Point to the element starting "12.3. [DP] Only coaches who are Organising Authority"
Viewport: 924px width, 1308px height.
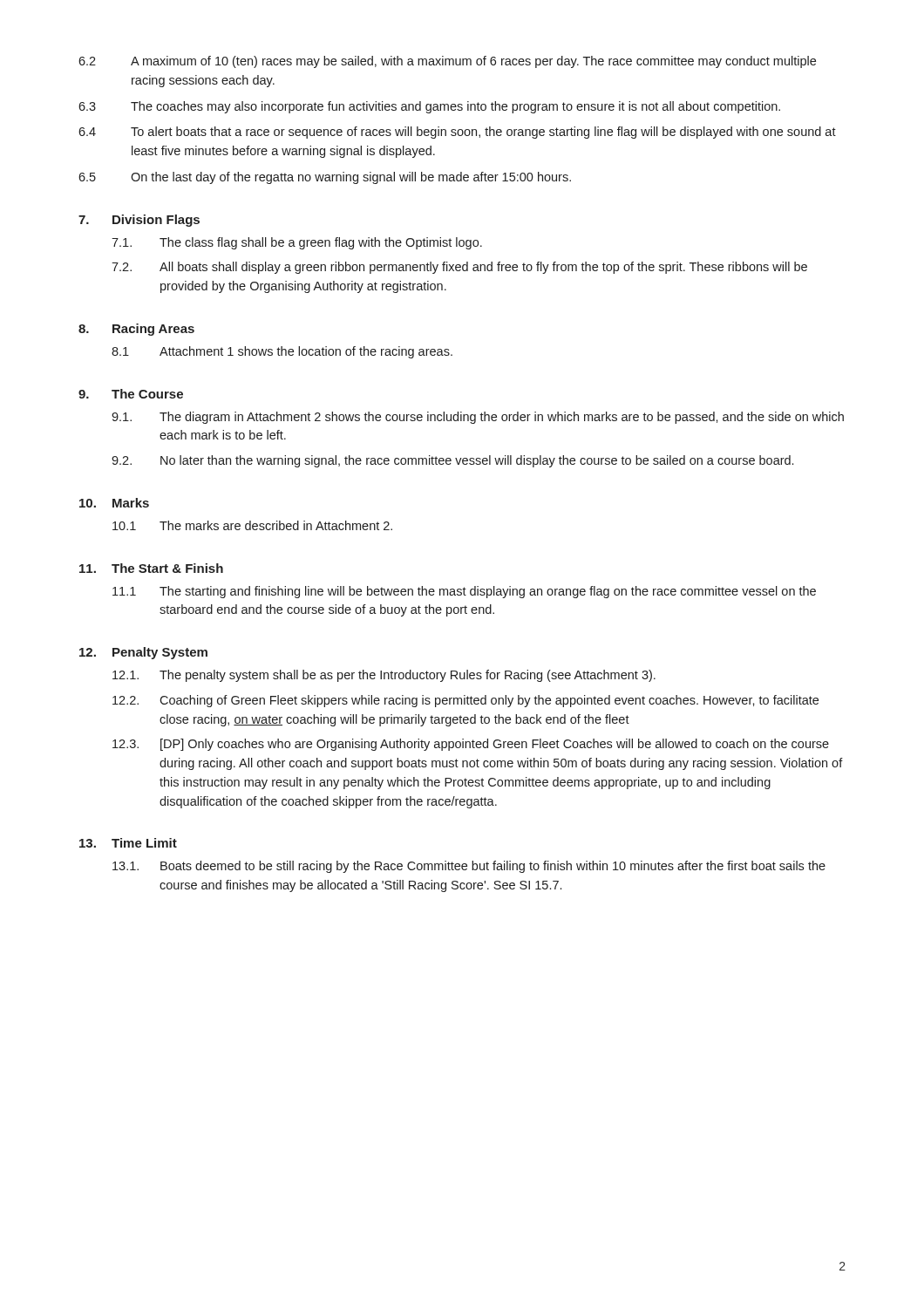pyautogui.click(x=479, y=773)
